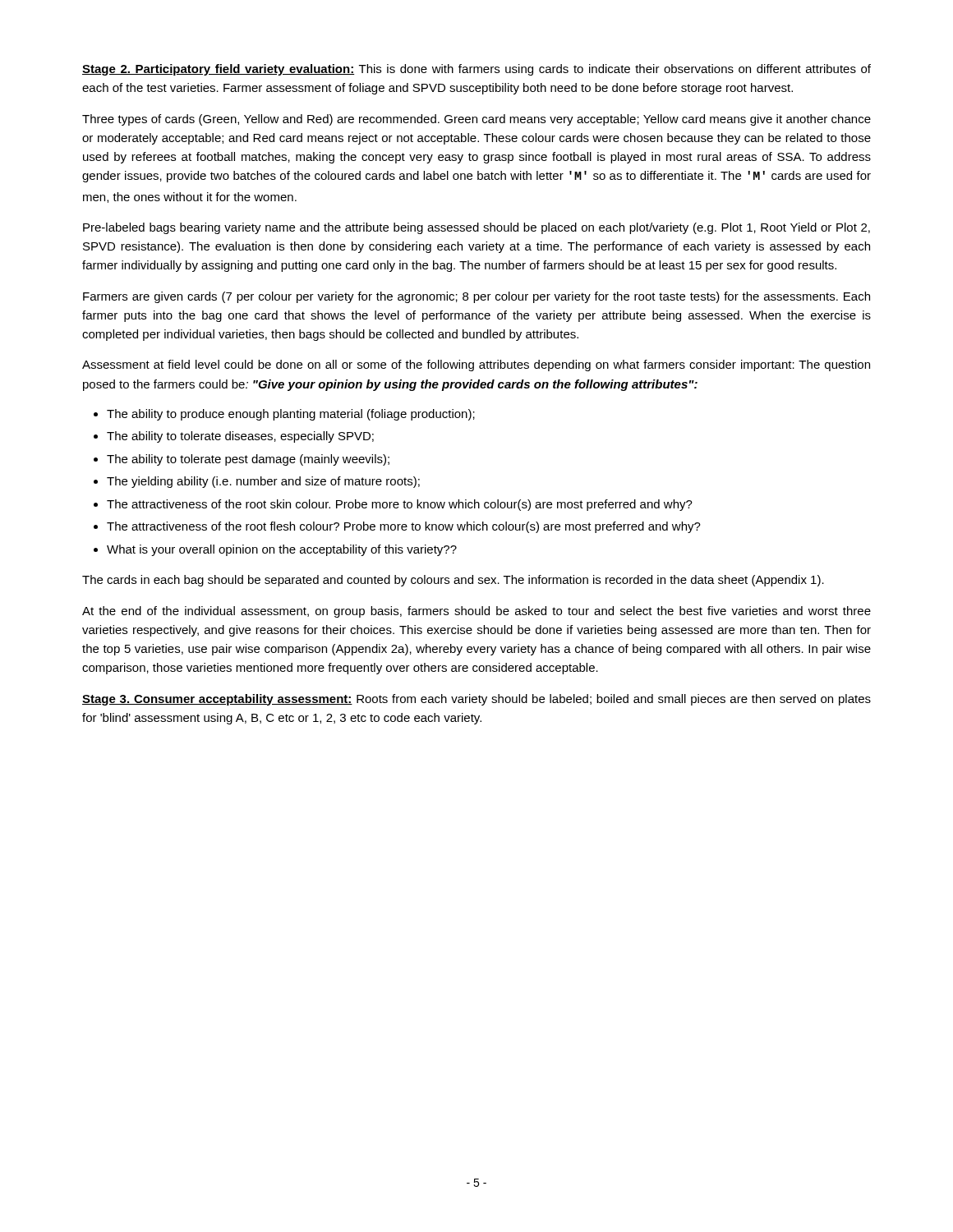
Task: Locate the text block that reads "The cards in each bag should be separated"
Action: click(x=453, y=580)
